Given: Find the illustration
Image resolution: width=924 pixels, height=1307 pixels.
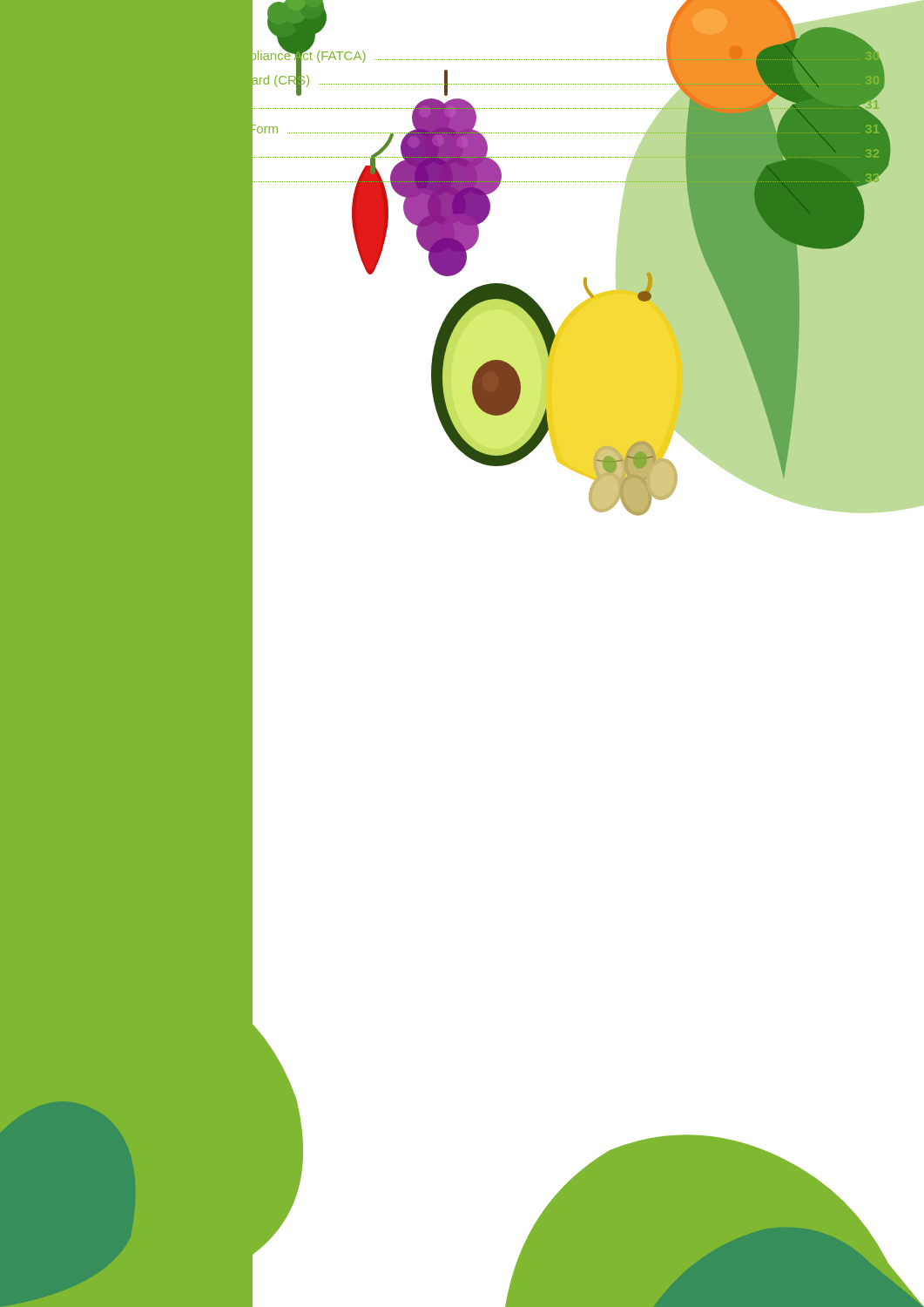Looking at the screenshot, I should 462,654.
